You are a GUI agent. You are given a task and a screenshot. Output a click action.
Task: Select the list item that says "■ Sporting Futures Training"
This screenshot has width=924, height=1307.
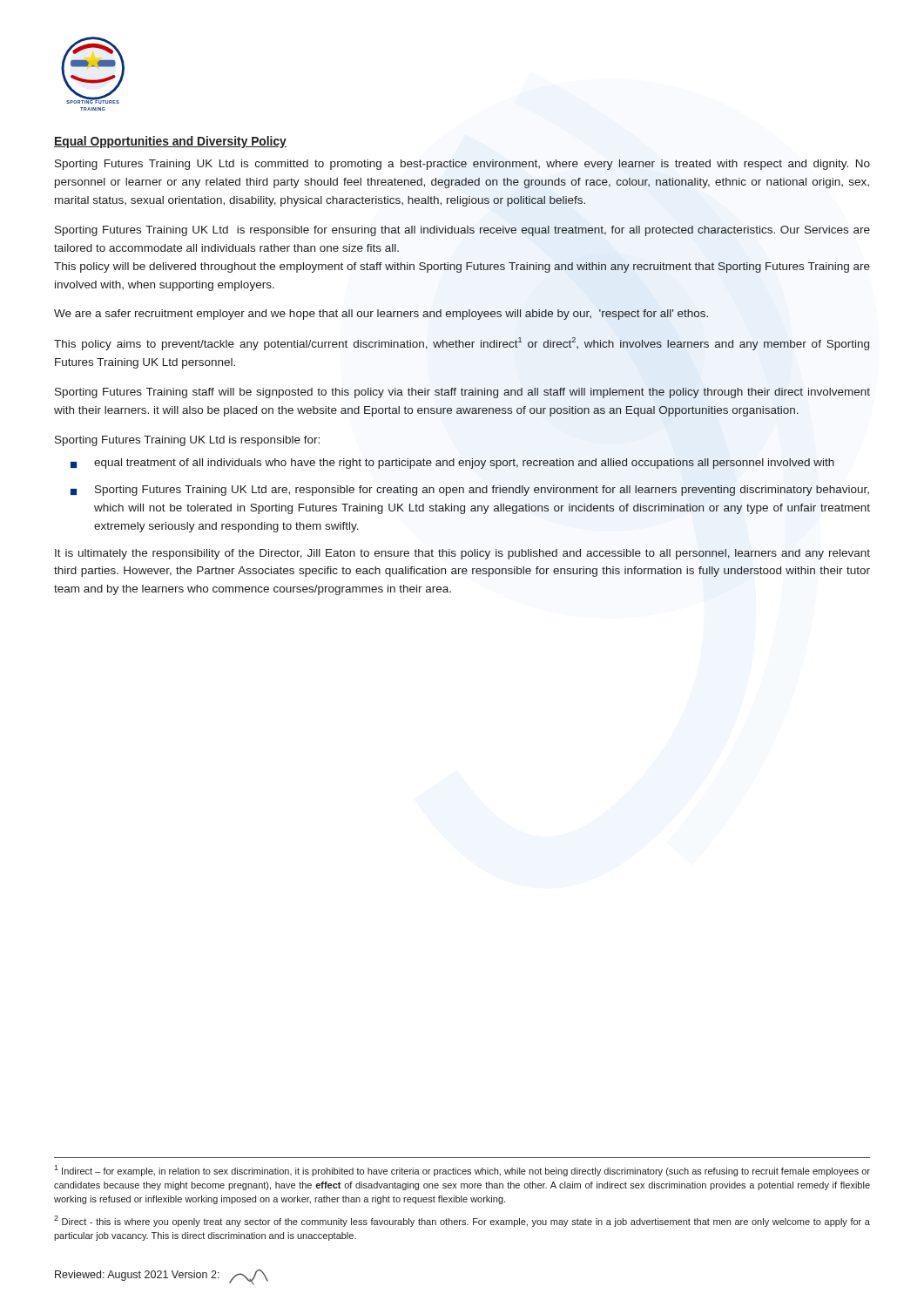470,508
